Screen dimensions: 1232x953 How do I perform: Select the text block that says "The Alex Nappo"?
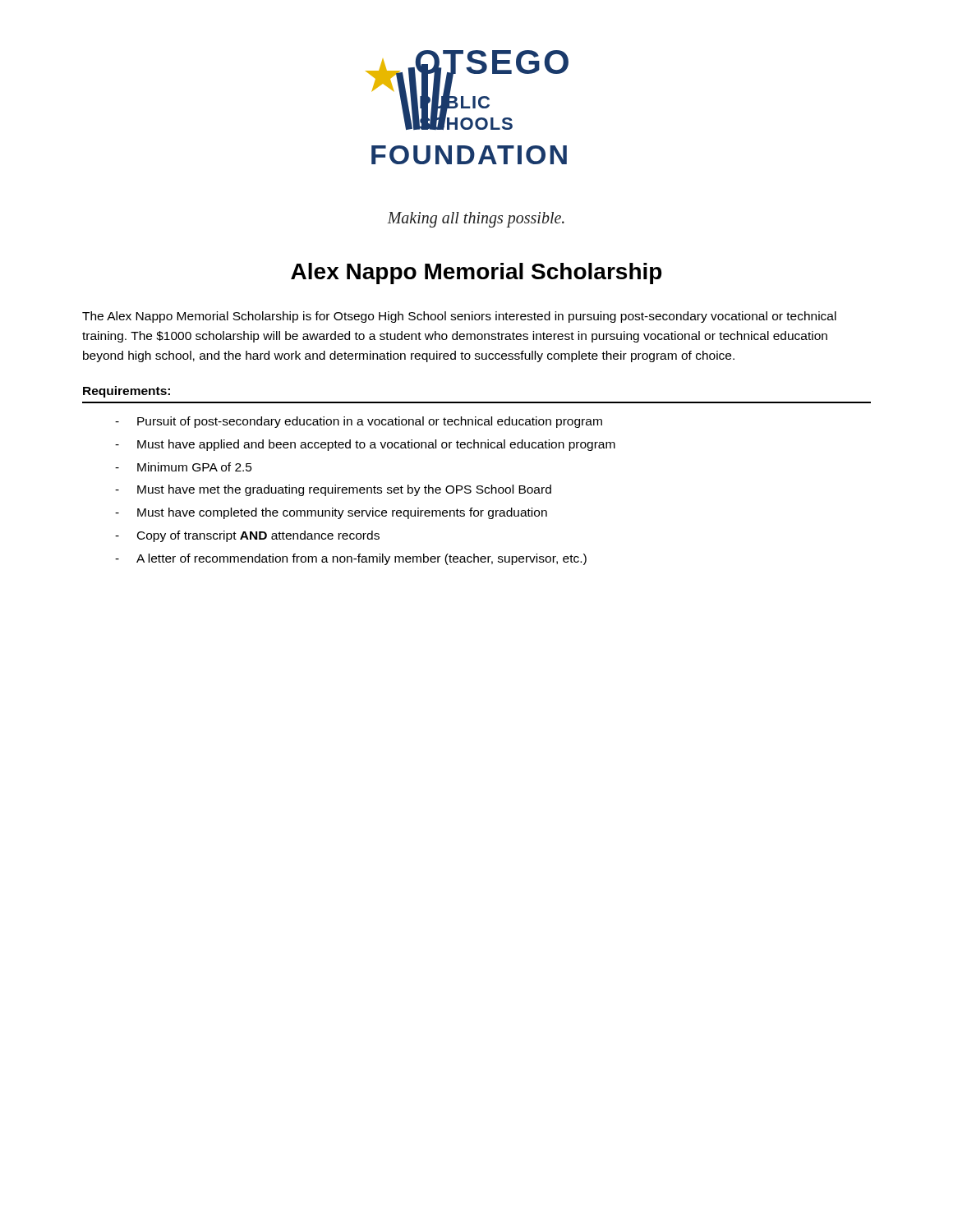459,336
